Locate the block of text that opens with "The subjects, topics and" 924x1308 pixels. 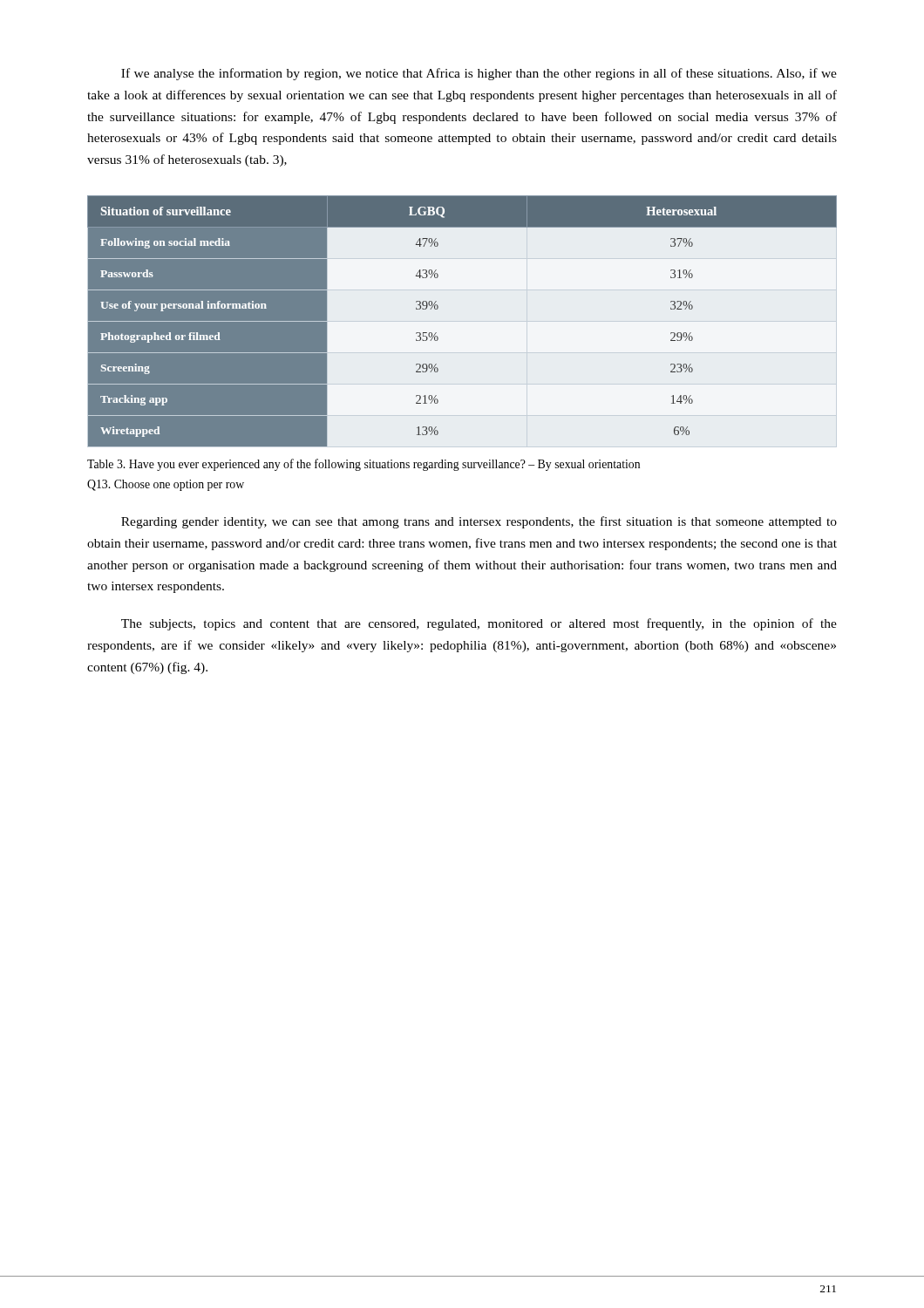coord(462,646)
